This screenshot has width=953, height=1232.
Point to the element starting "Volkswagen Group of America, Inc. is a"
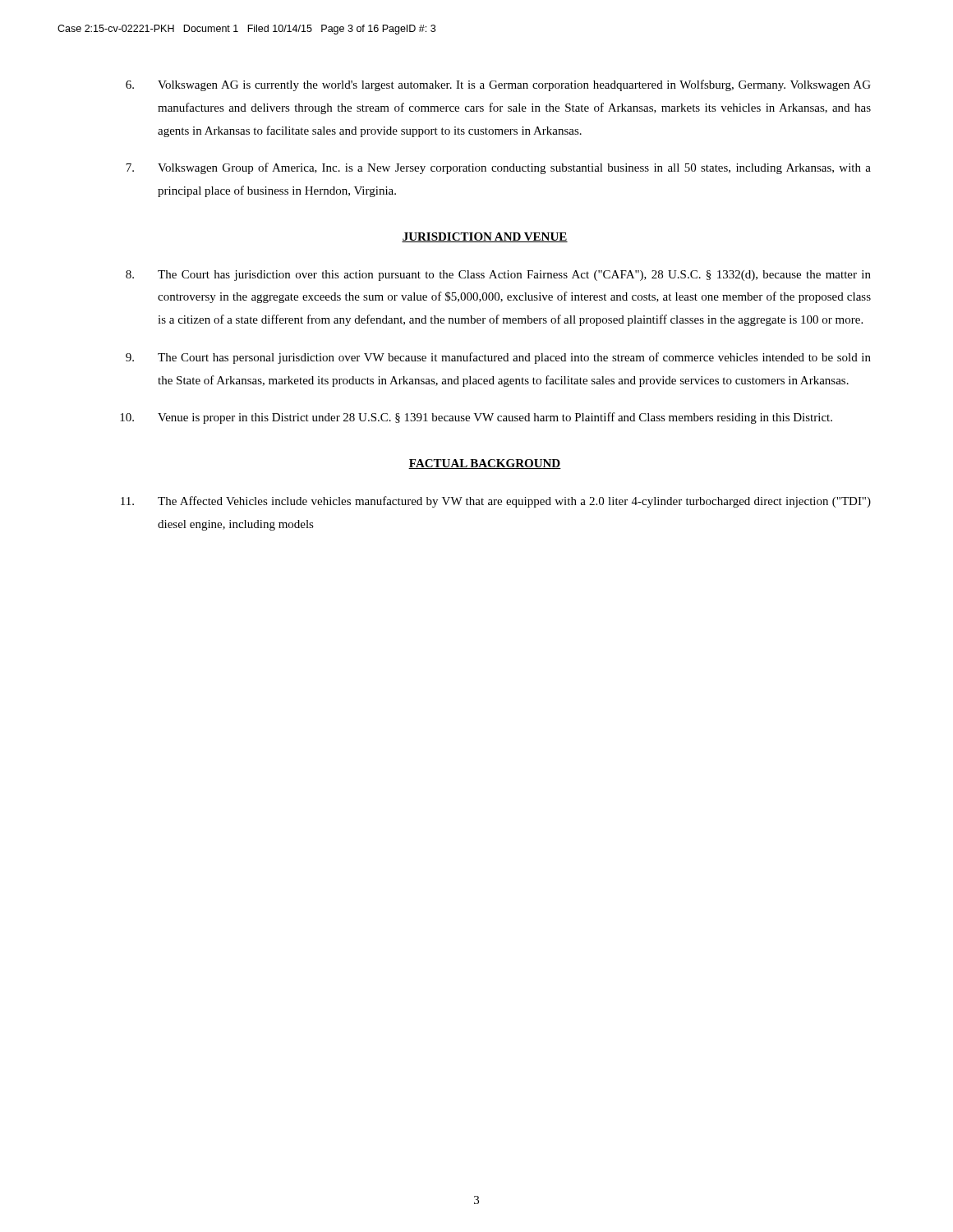[x=485, y=180]
